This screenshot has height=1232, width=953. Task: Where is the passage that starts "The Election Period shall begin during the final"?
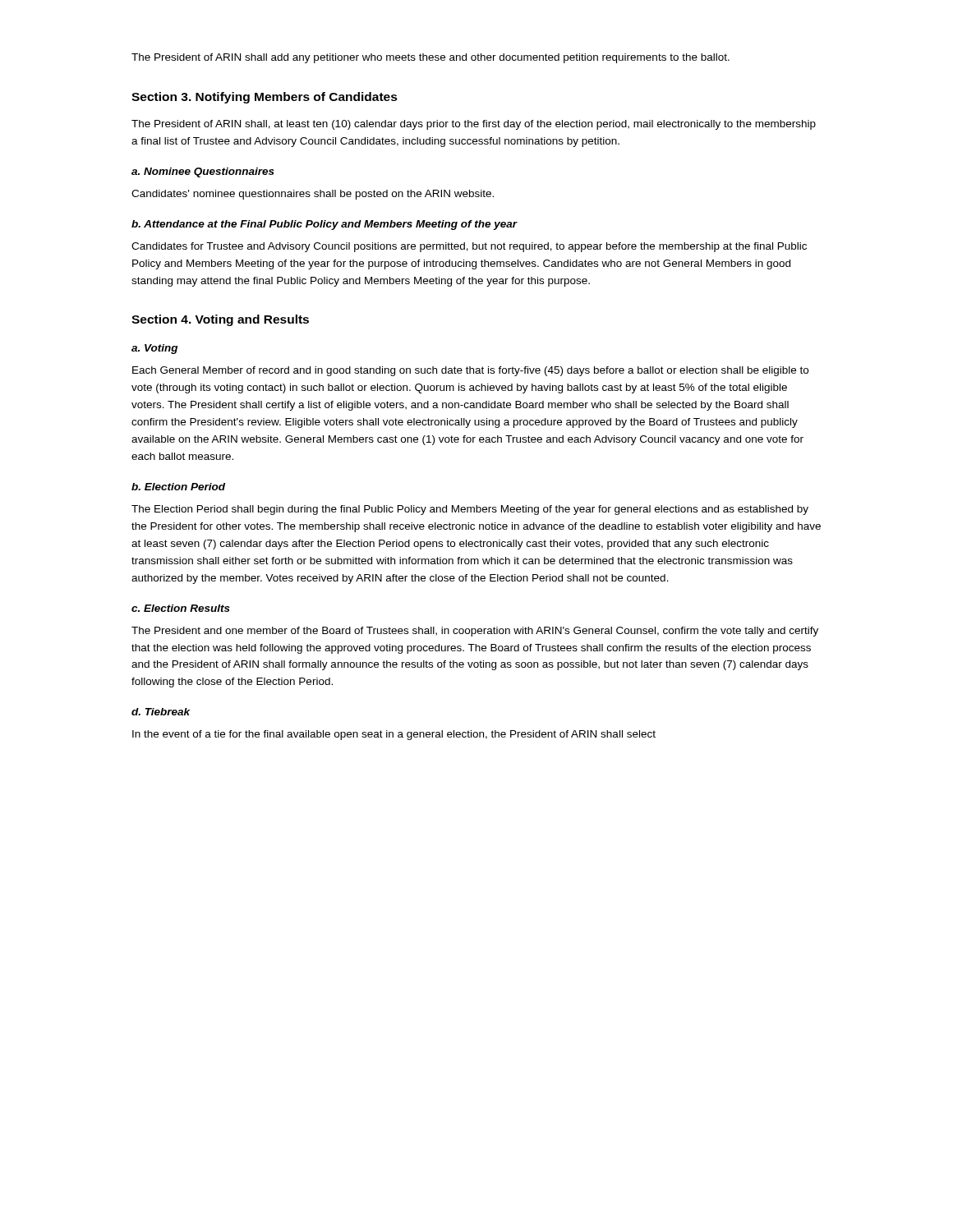(476, 543)
